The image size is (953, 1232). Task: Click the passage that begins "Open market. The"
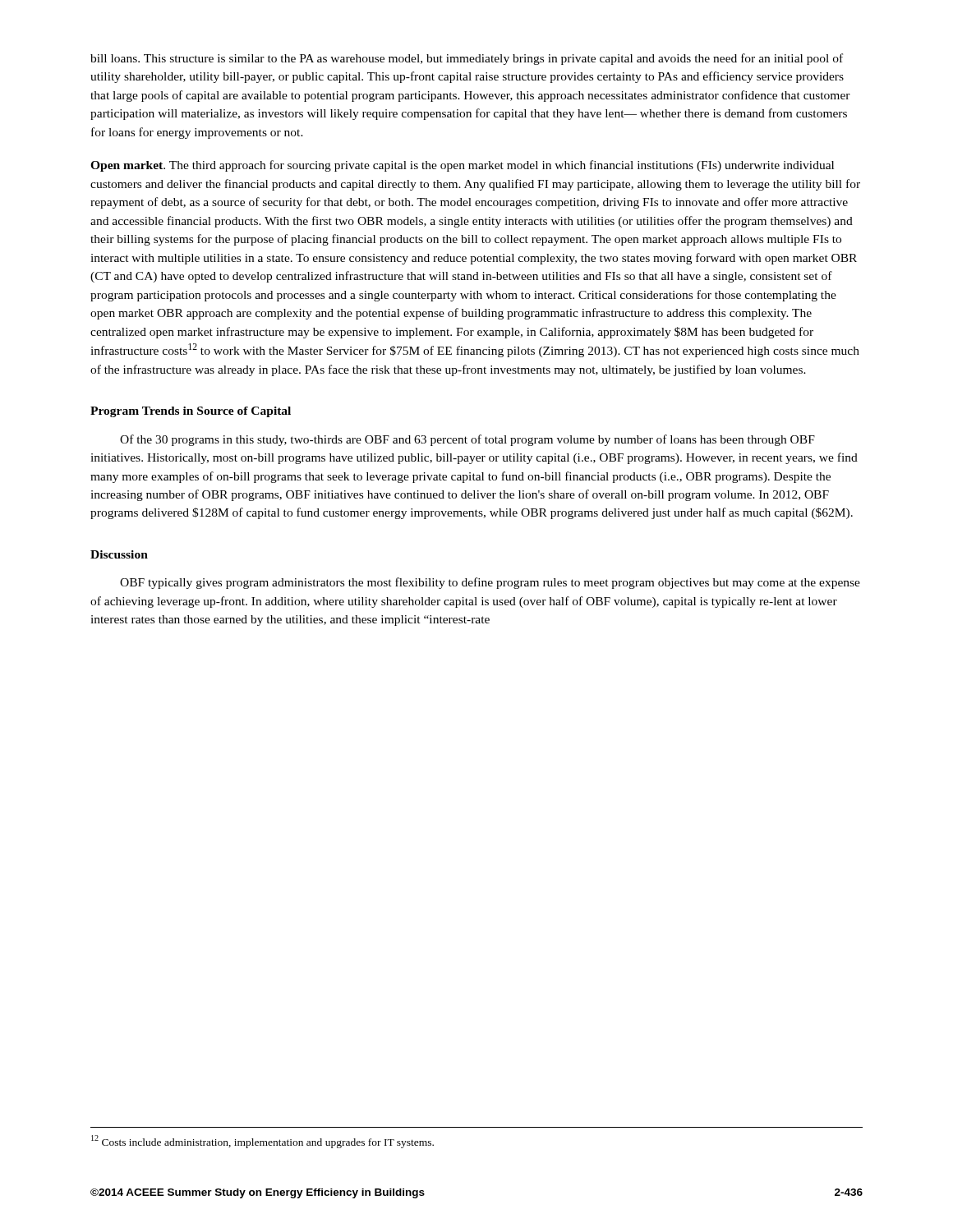tap(475, 267)
